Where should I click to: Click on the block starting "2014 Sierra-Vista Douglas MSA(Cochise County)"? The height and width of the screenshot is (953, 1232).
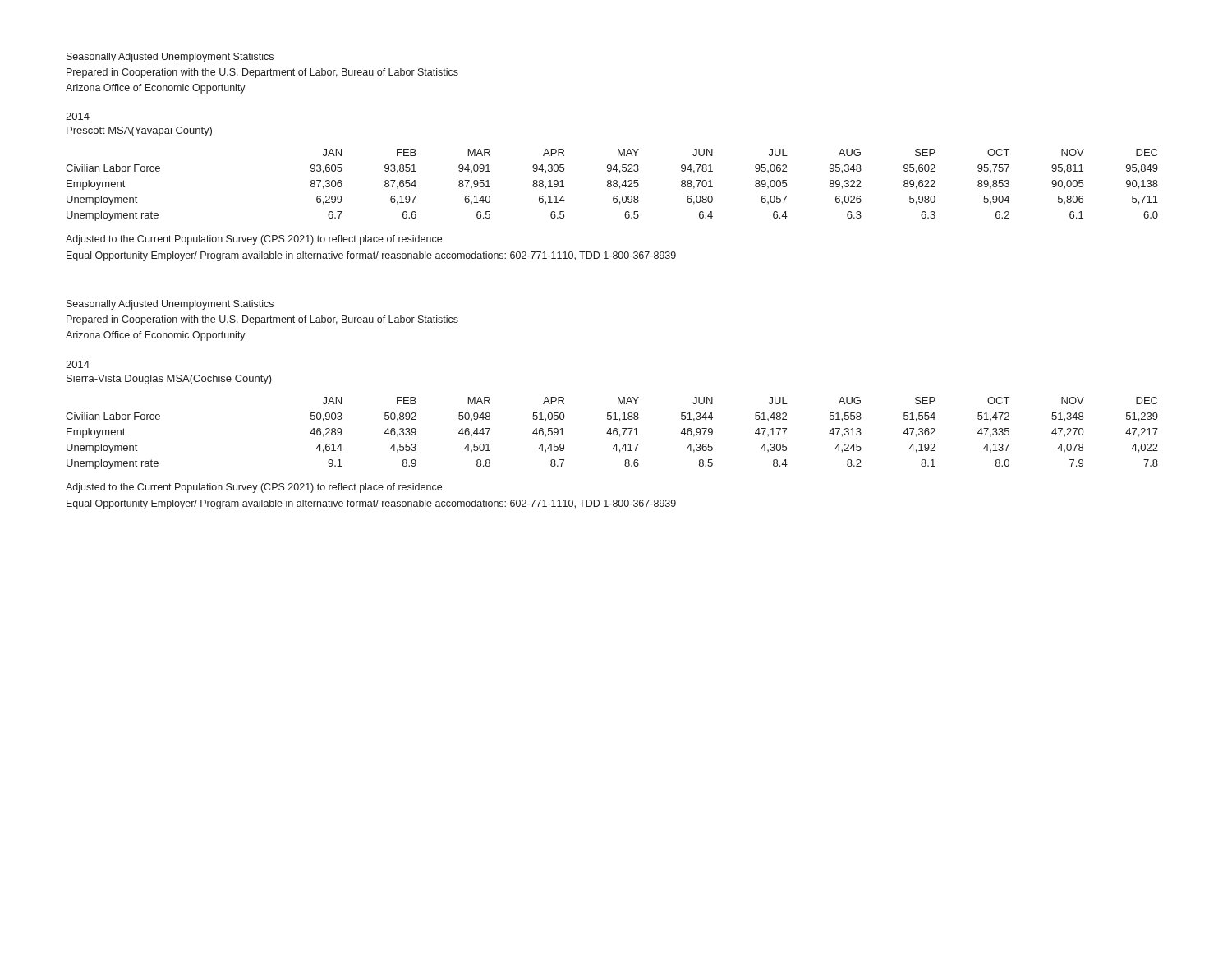pyautogui.click(x=78, y=364)
